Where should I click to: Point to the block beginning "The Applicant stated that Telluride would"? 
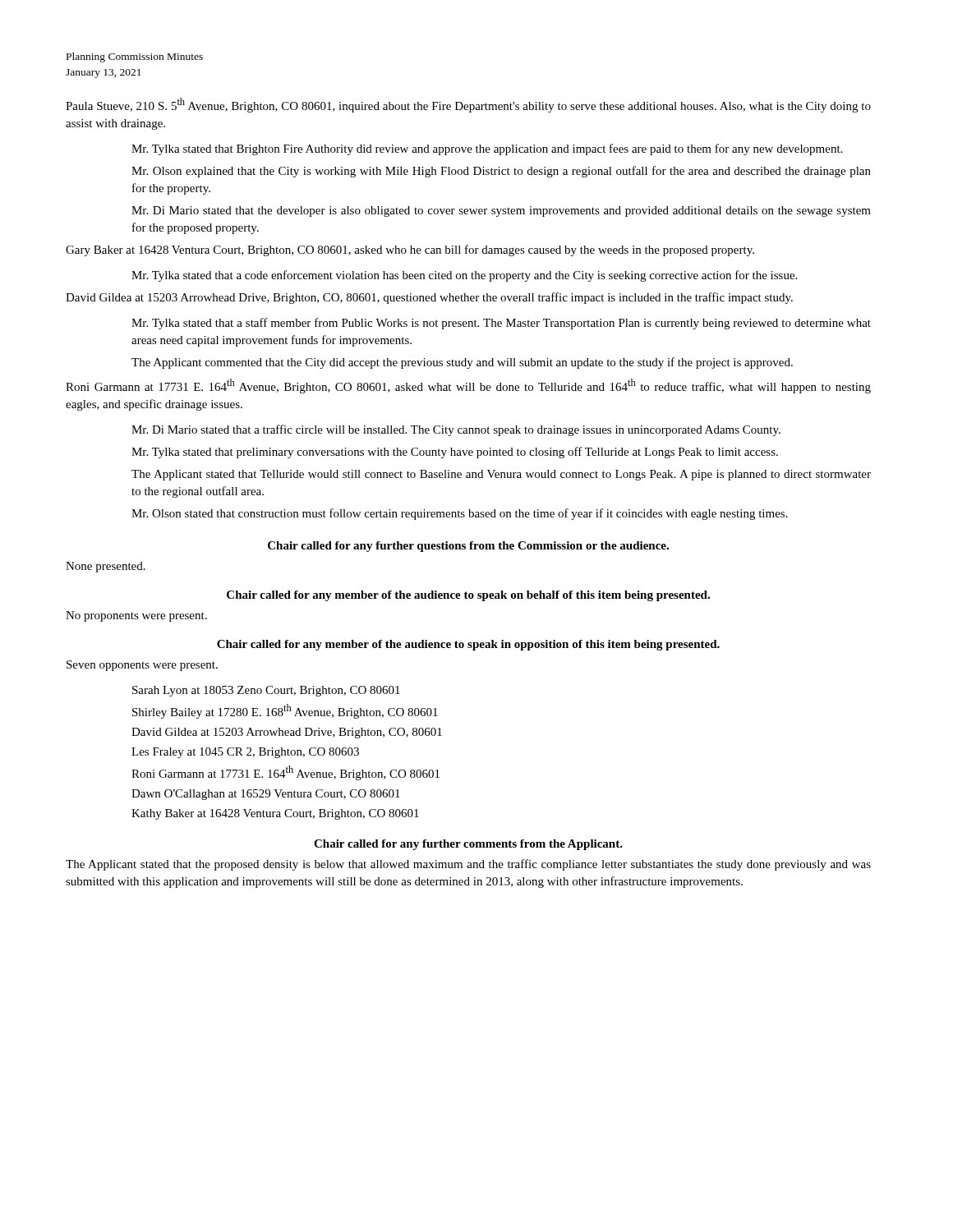point(501,482)
